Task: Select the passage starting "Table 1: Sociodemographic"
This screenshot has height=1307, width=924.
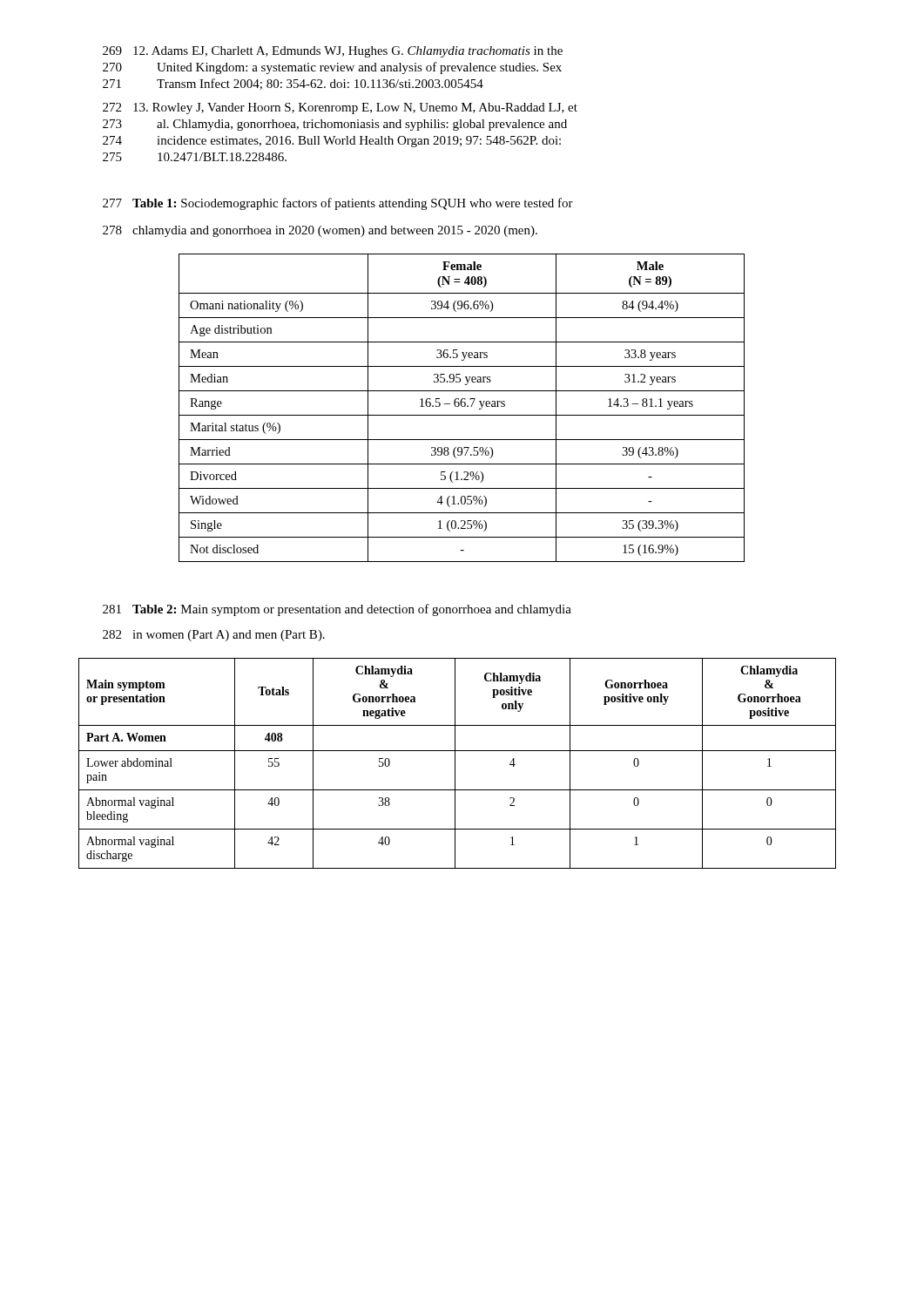Action: [353, 203]
